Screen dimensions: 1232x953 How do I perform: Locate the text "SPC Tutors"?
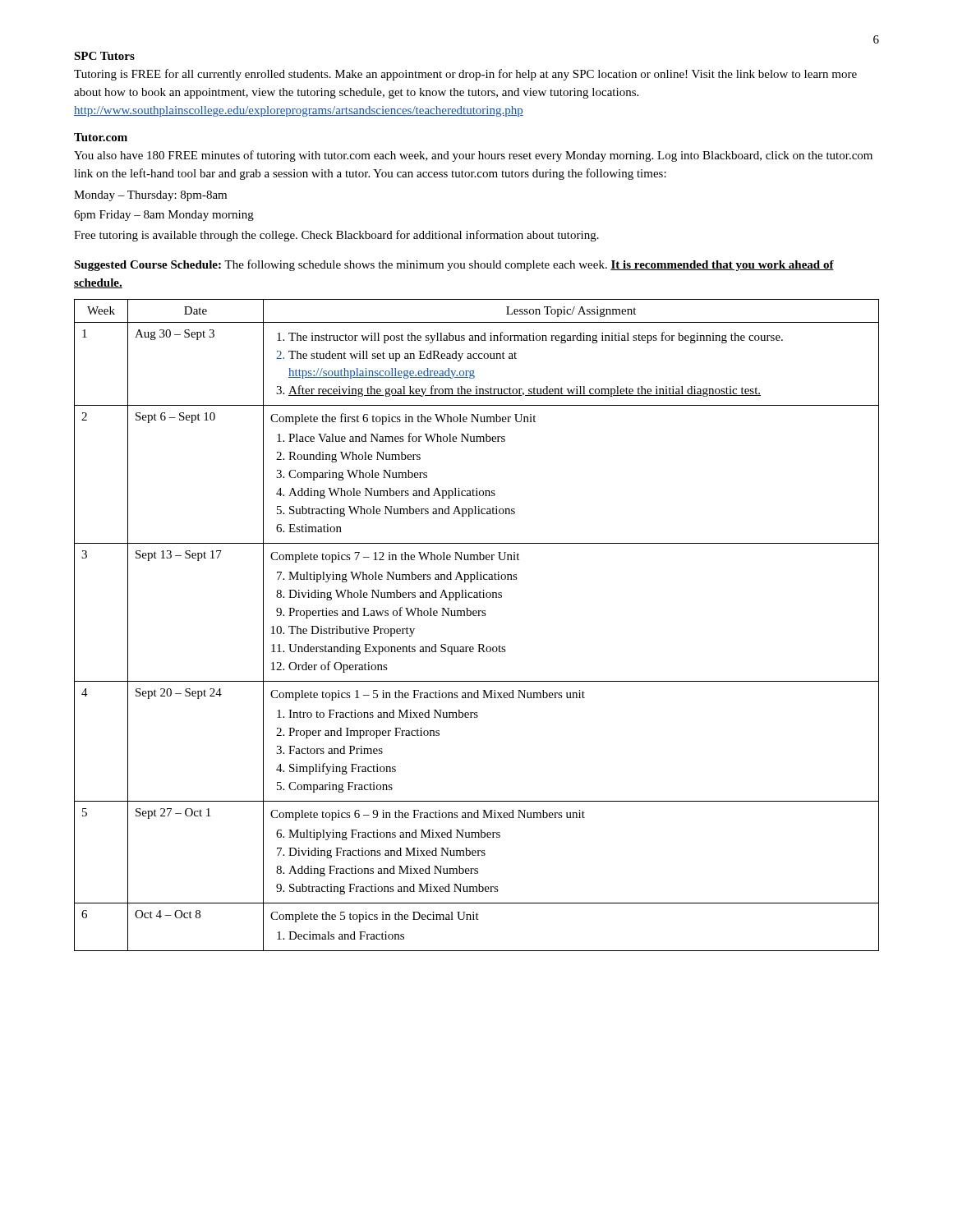click(104, 56)
